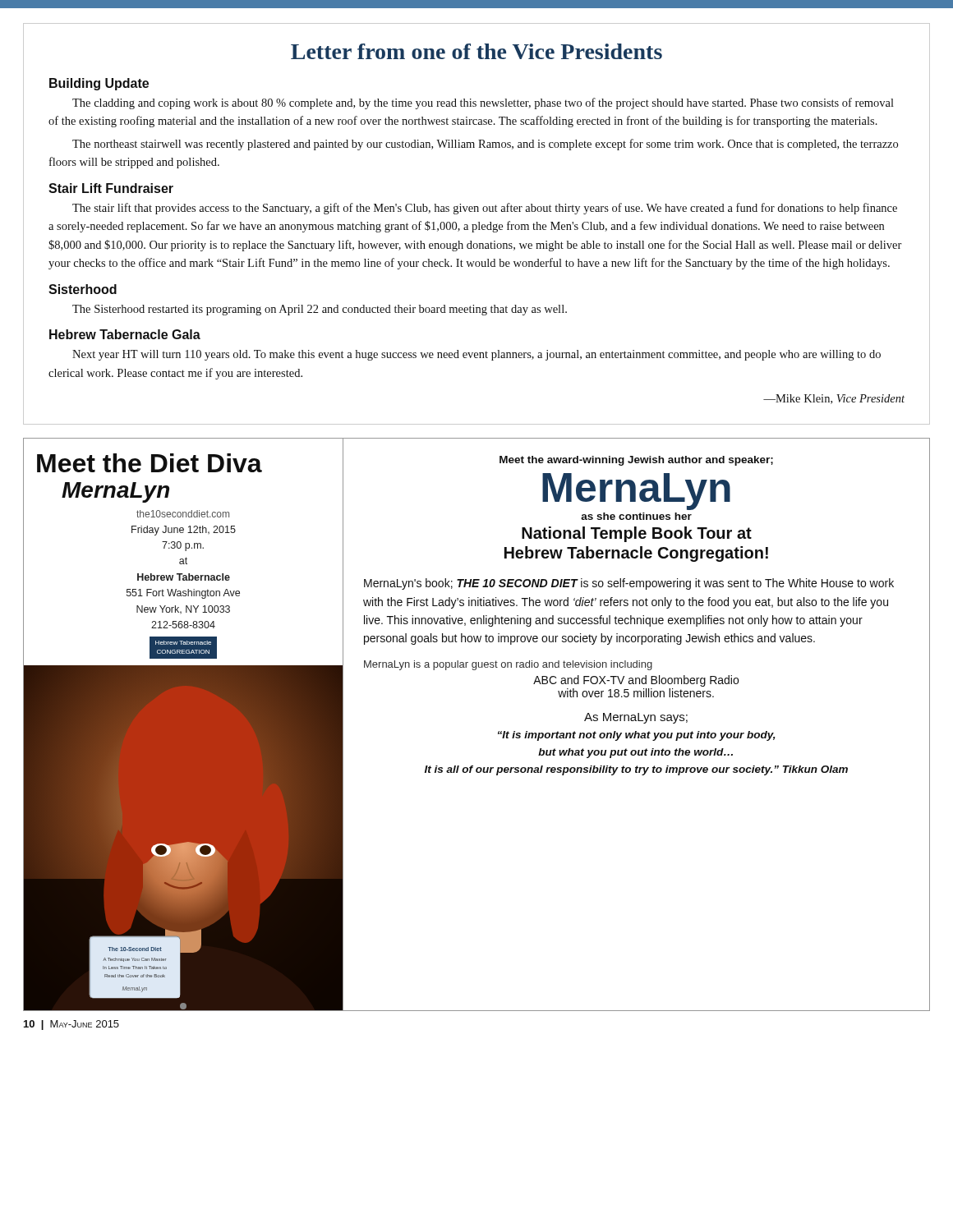Select the element starting "—Mike Klein, Vice President"
The image size is (953, 1232).
[834, 398]
